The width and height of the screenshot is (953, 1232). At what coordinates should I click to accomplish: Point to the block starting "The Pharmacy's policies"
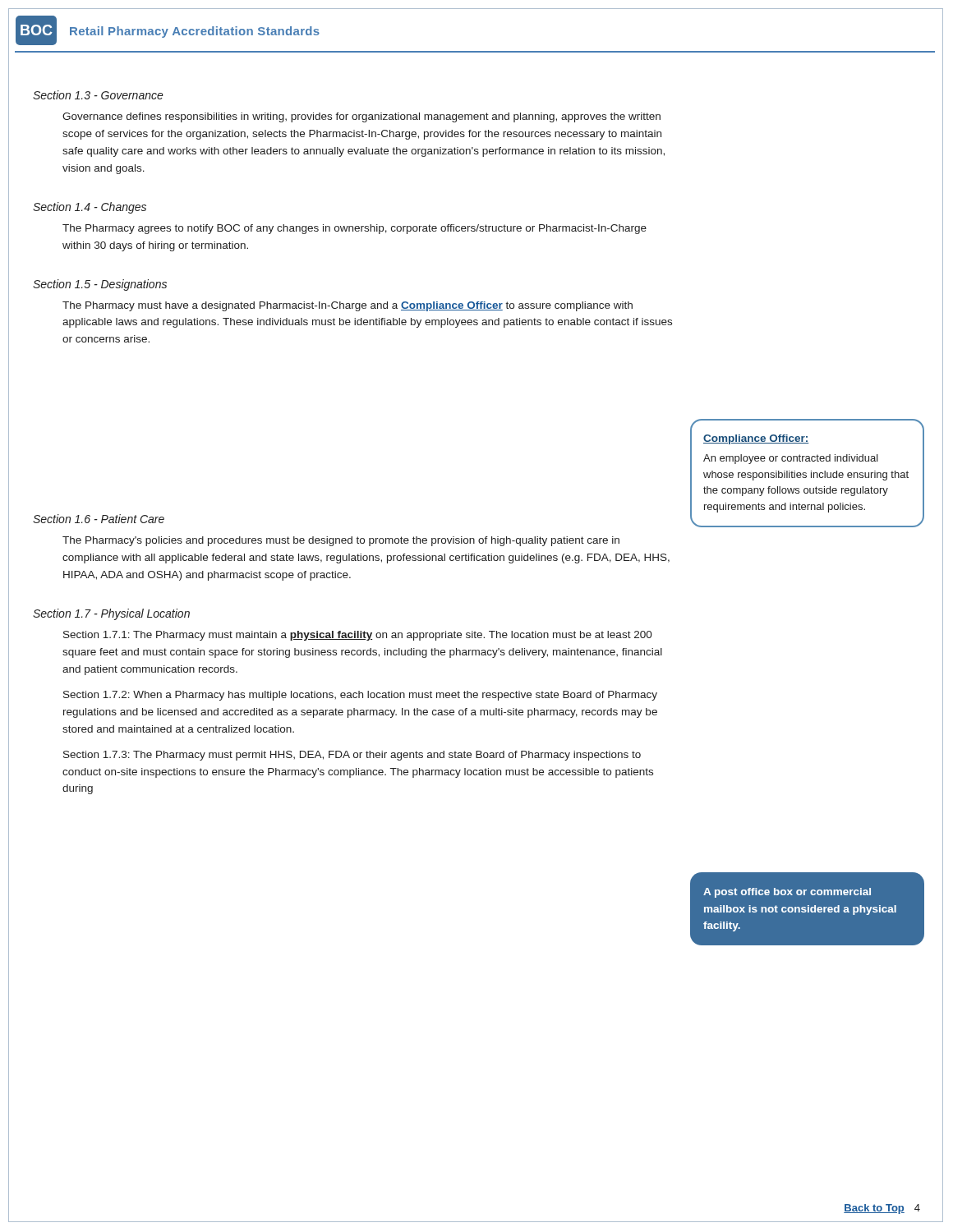(368, 558)
